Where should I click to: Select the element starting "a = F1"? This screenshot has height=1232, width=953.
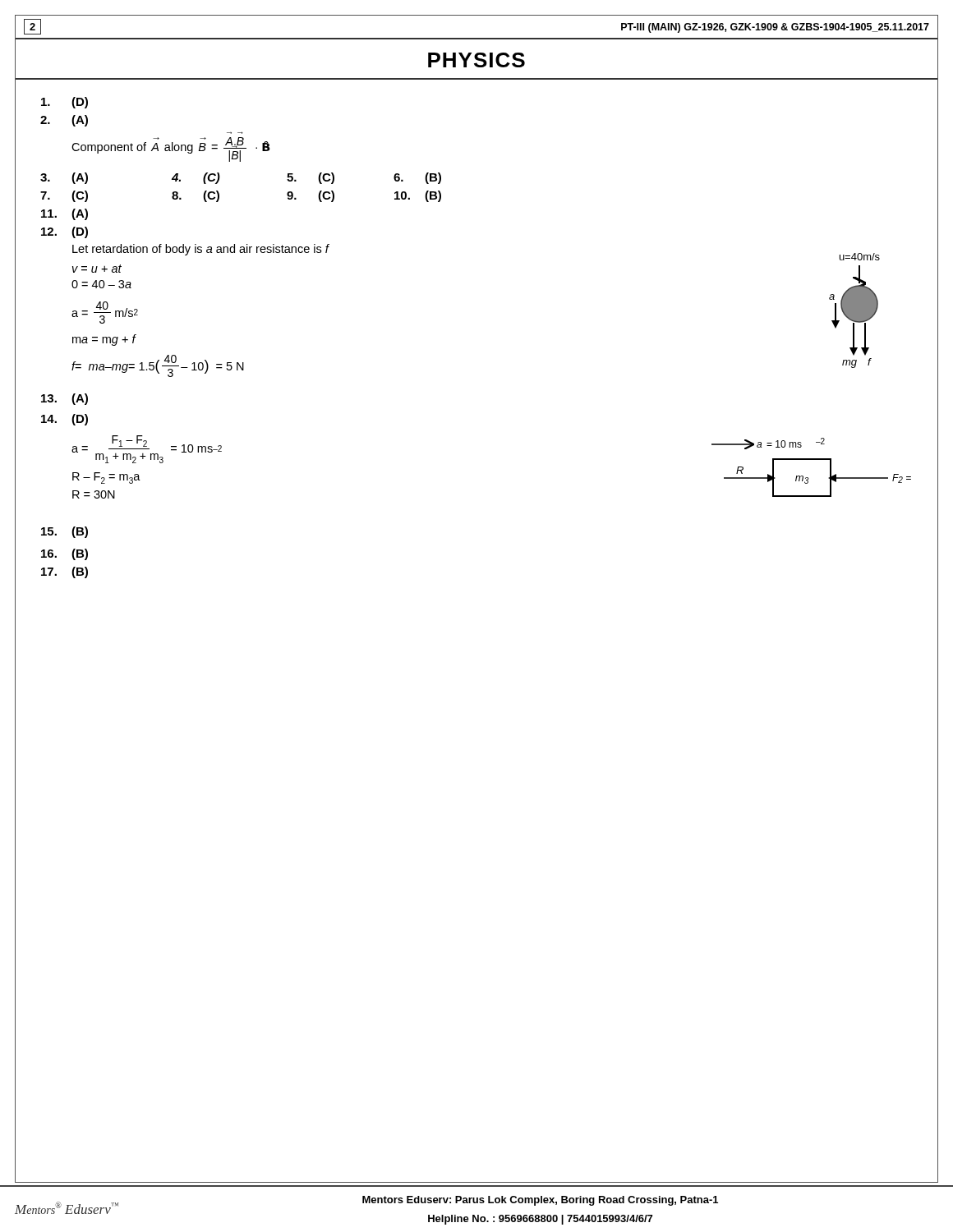(x=147, y=449)
